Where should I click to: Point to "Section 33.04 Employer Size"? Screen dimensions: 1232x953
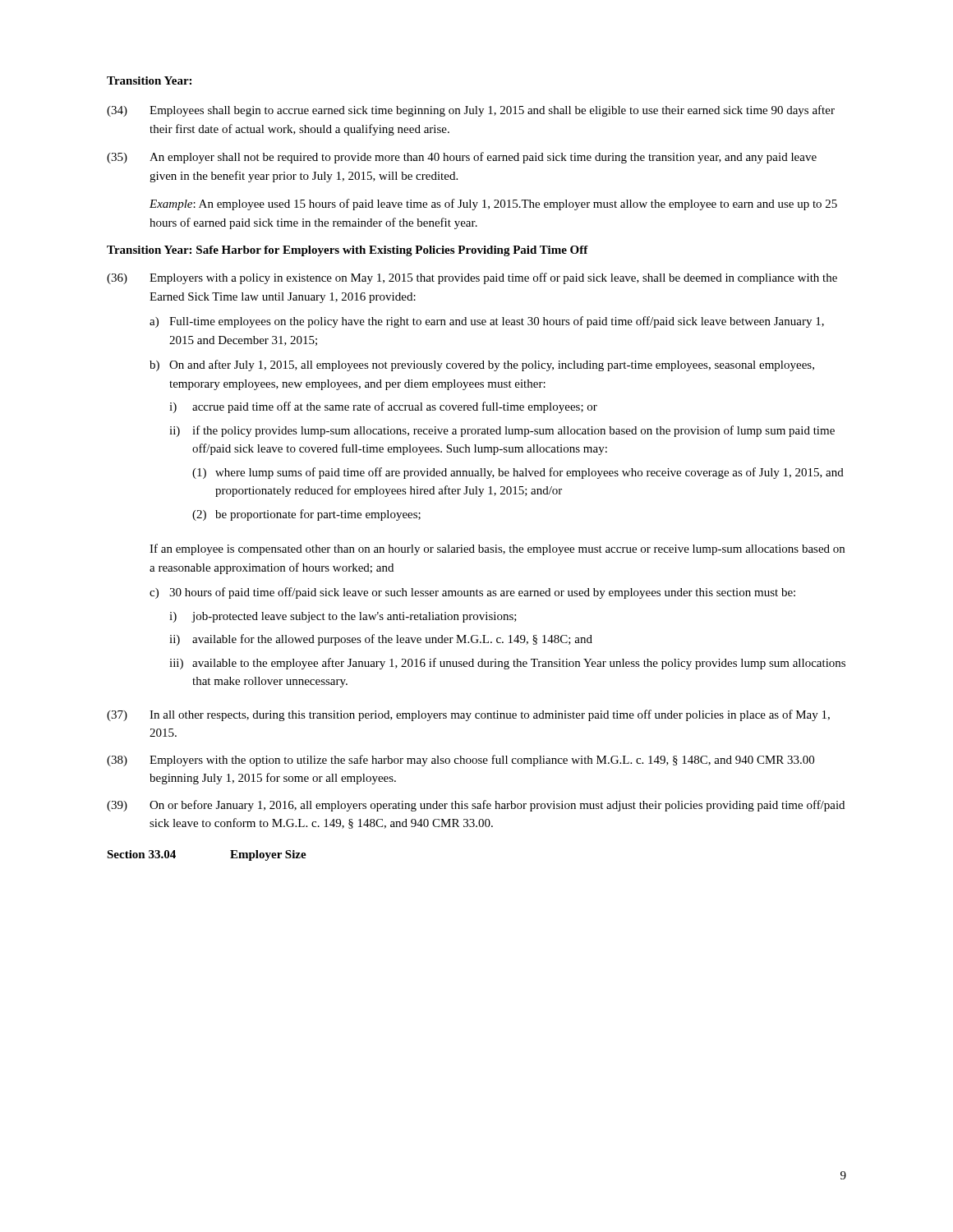134,855
